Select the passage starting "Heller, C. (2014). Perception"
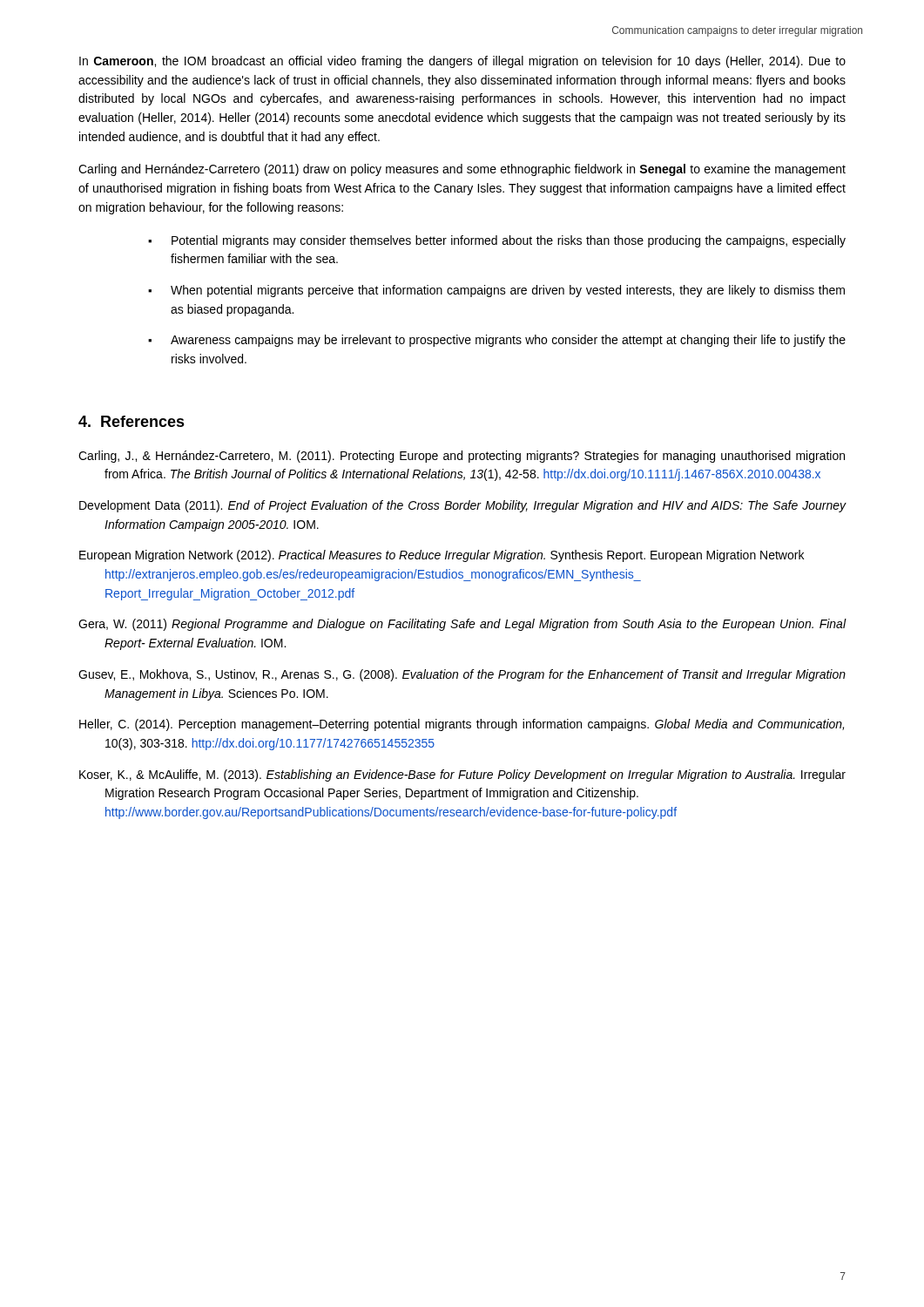 [462, 734]
